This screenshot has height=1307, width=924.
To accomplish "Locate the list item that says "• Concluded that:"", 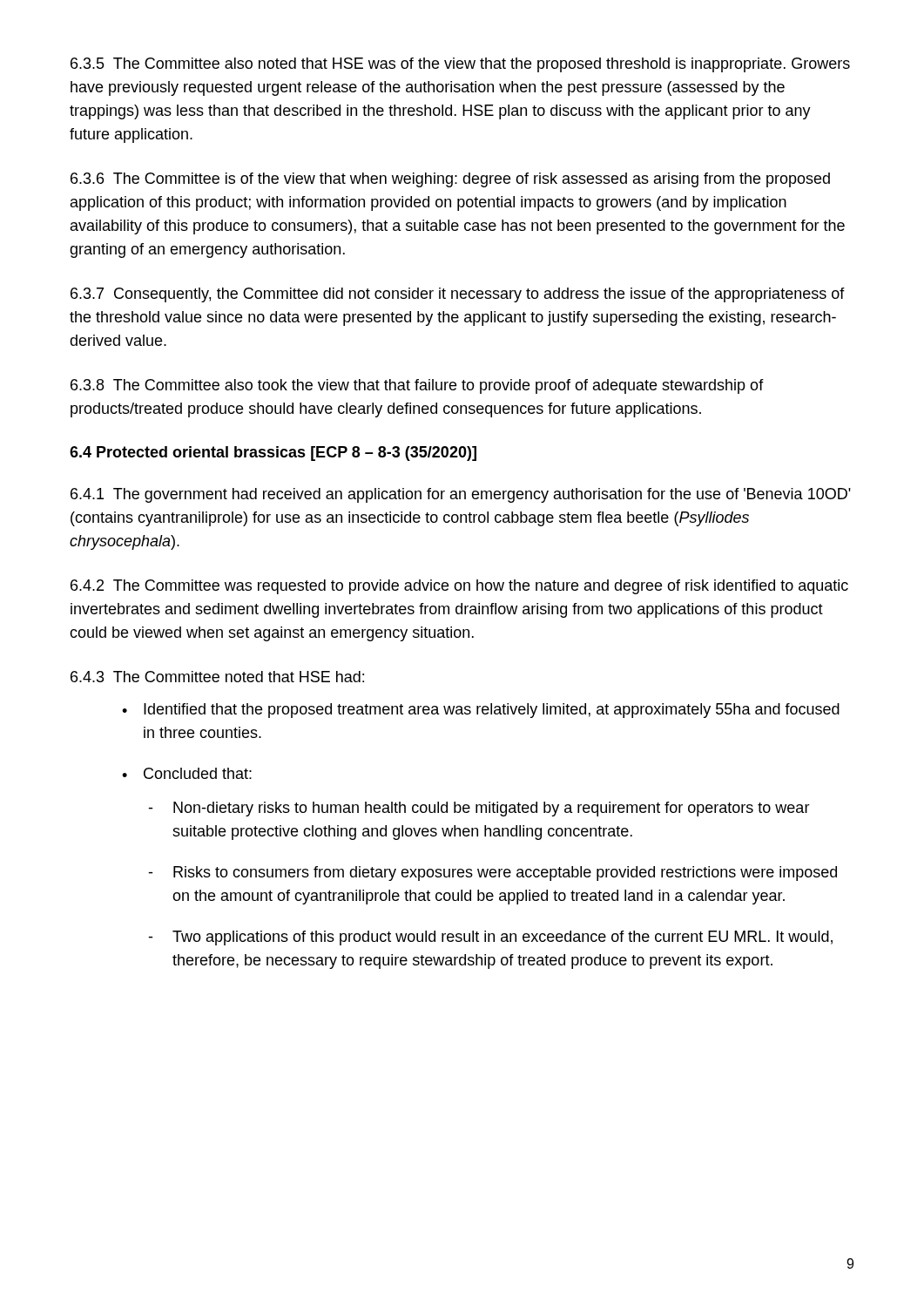I will click(x=187, y=775).
